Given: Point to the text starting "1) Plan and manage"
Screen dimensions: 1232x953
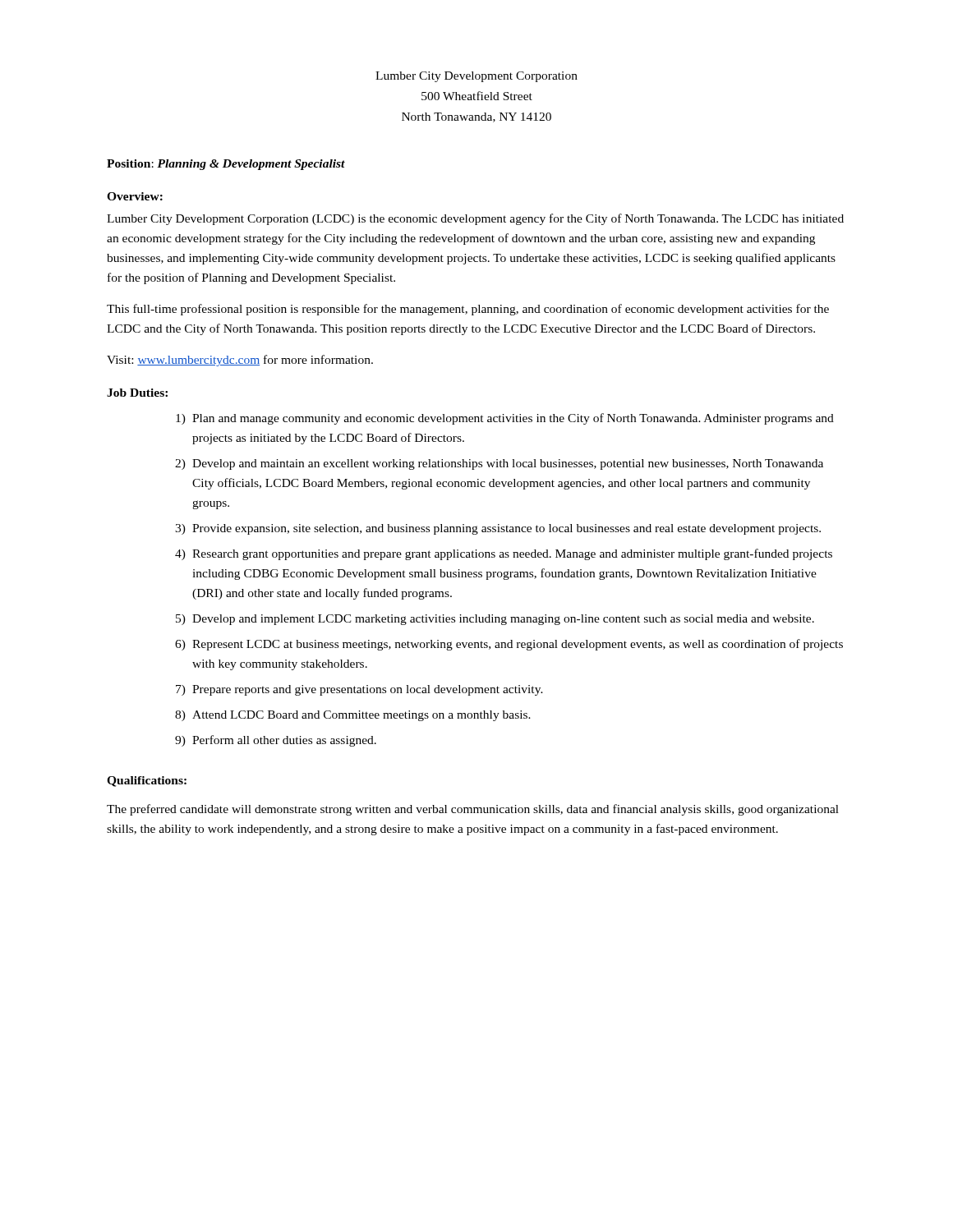Looking at the screenshot, I should pyautogui.click(x=501, y=428).
